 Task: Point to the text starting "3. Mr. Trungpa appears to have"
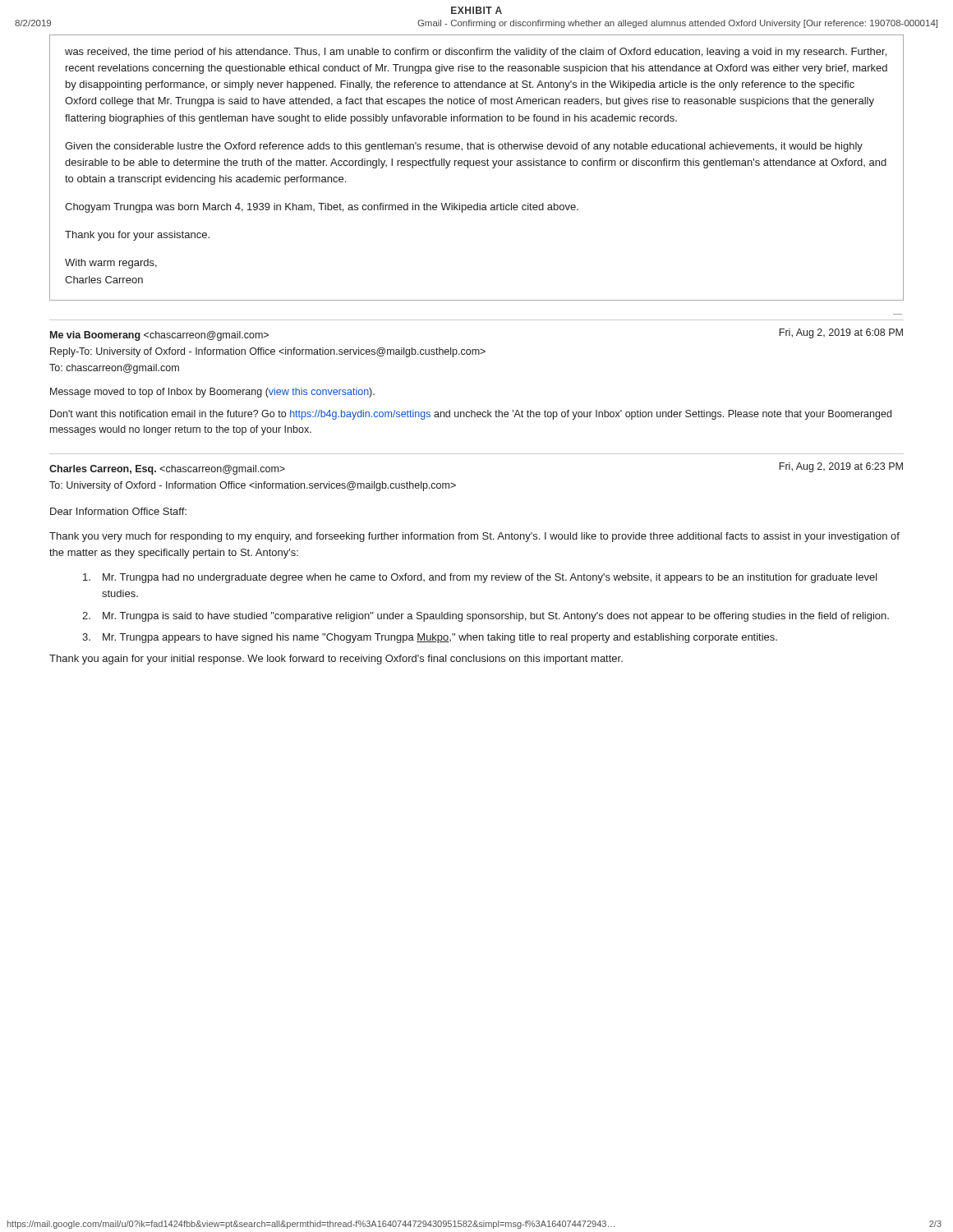(430, 637)
